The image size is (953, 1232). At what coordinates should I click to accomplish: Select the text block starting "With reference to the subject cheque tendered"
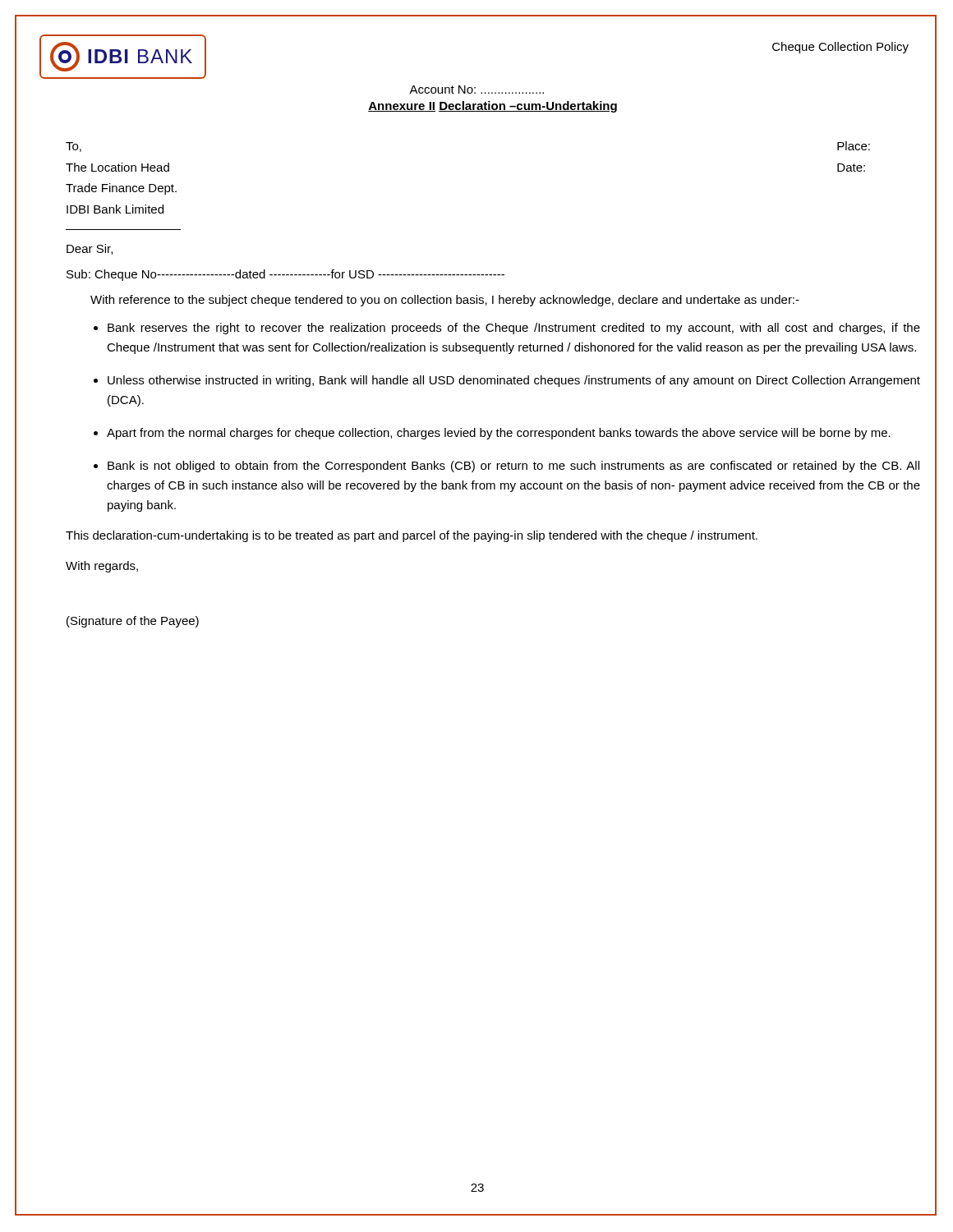(445, 299)
